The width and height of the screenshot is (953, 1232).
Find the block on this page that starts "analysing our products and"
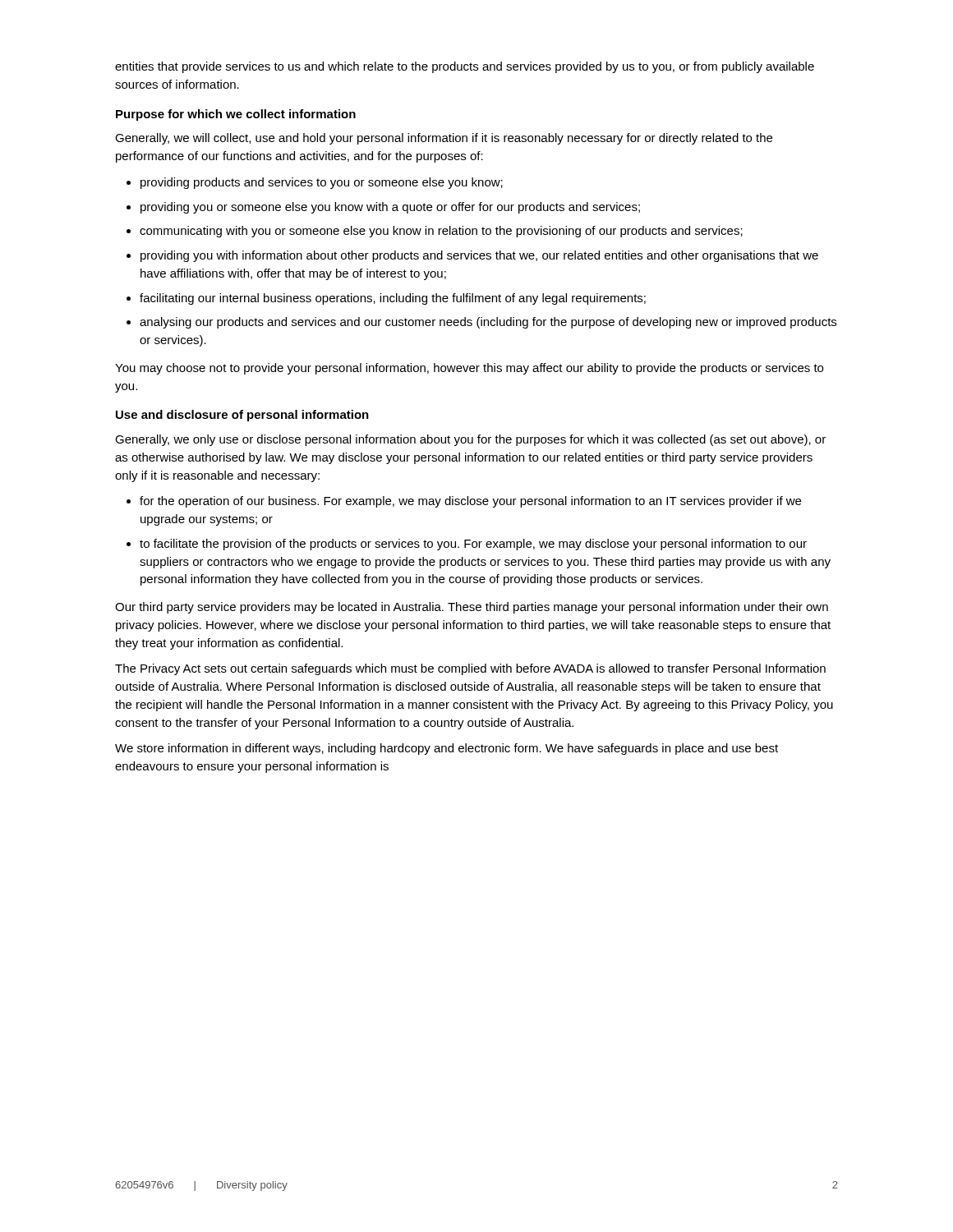click(x=488, y=331)
